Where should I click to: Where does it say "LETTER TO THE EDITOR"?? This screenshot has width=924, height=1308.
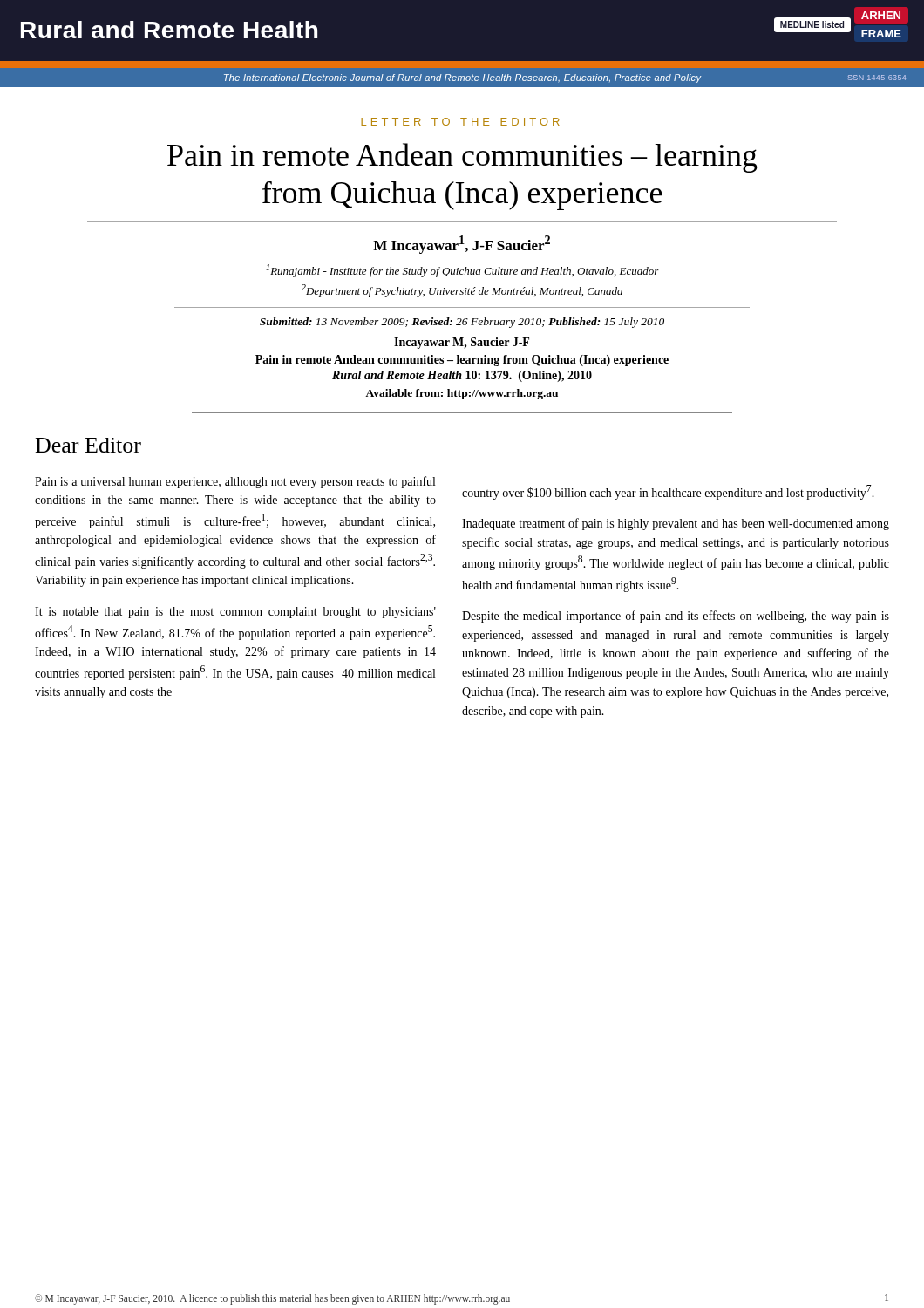point(462,122)
